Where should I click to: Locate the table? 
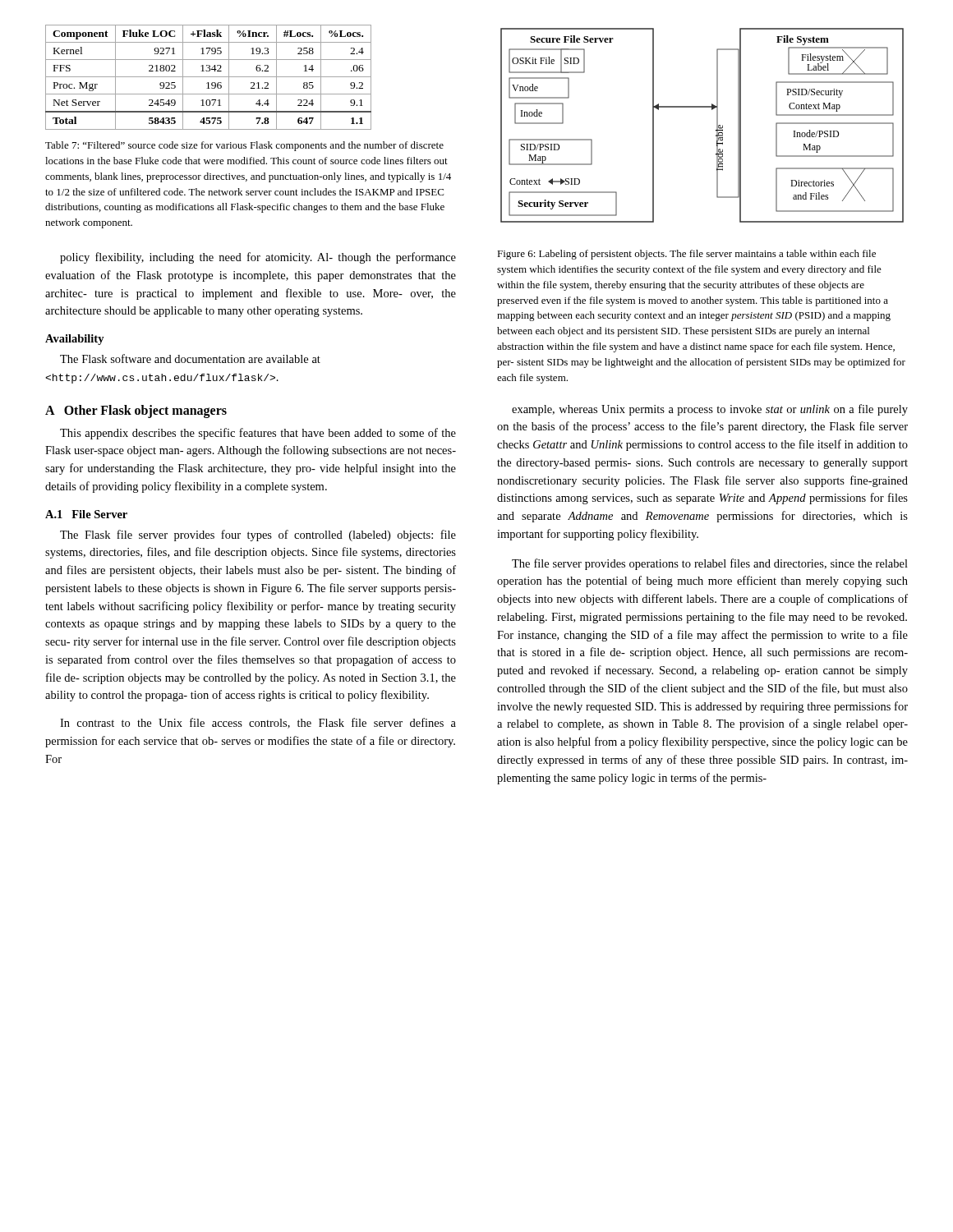[x=251, y=77]
